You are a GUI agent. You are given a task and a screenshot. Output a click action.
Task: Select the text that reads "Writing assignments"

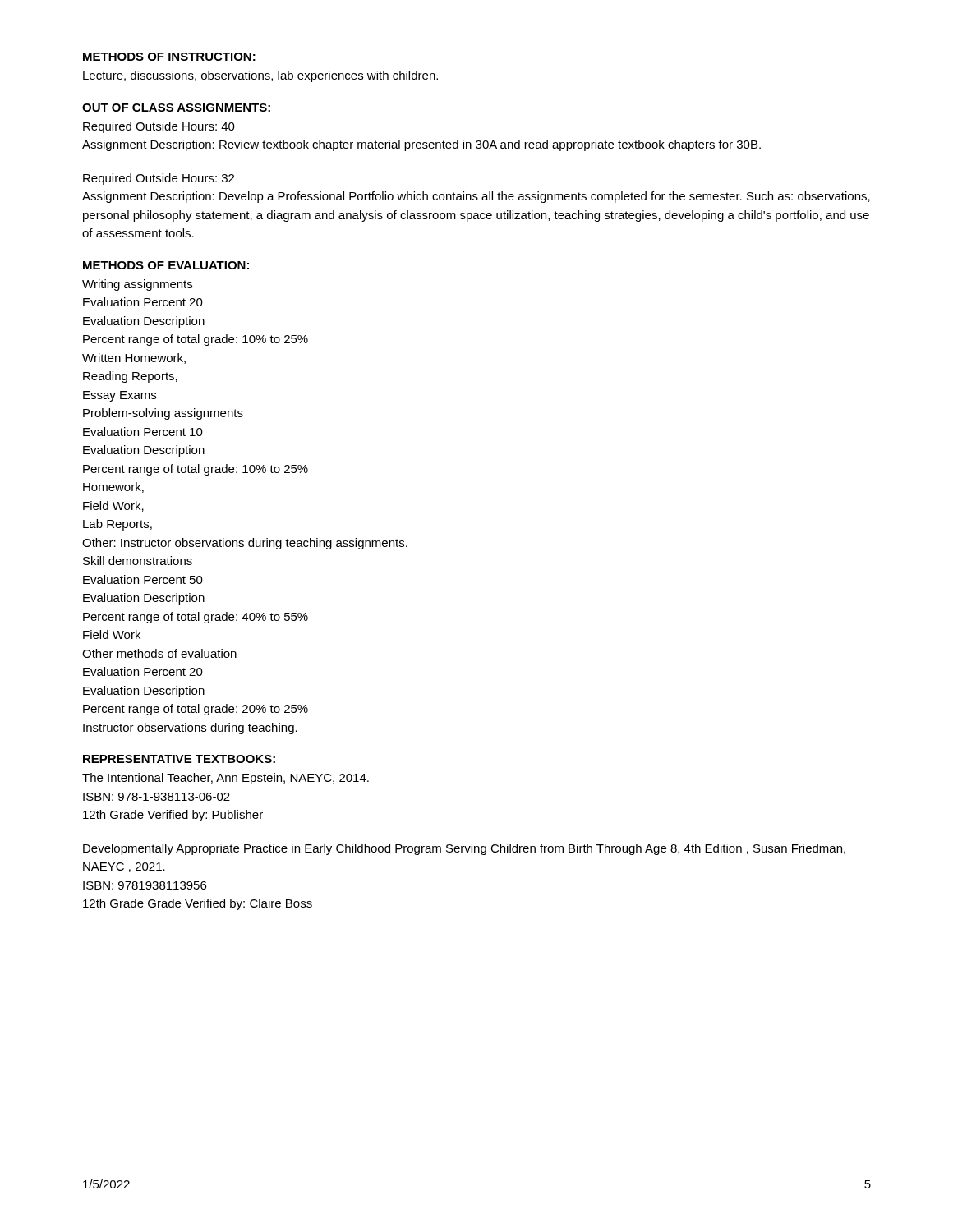coord(138,283)
